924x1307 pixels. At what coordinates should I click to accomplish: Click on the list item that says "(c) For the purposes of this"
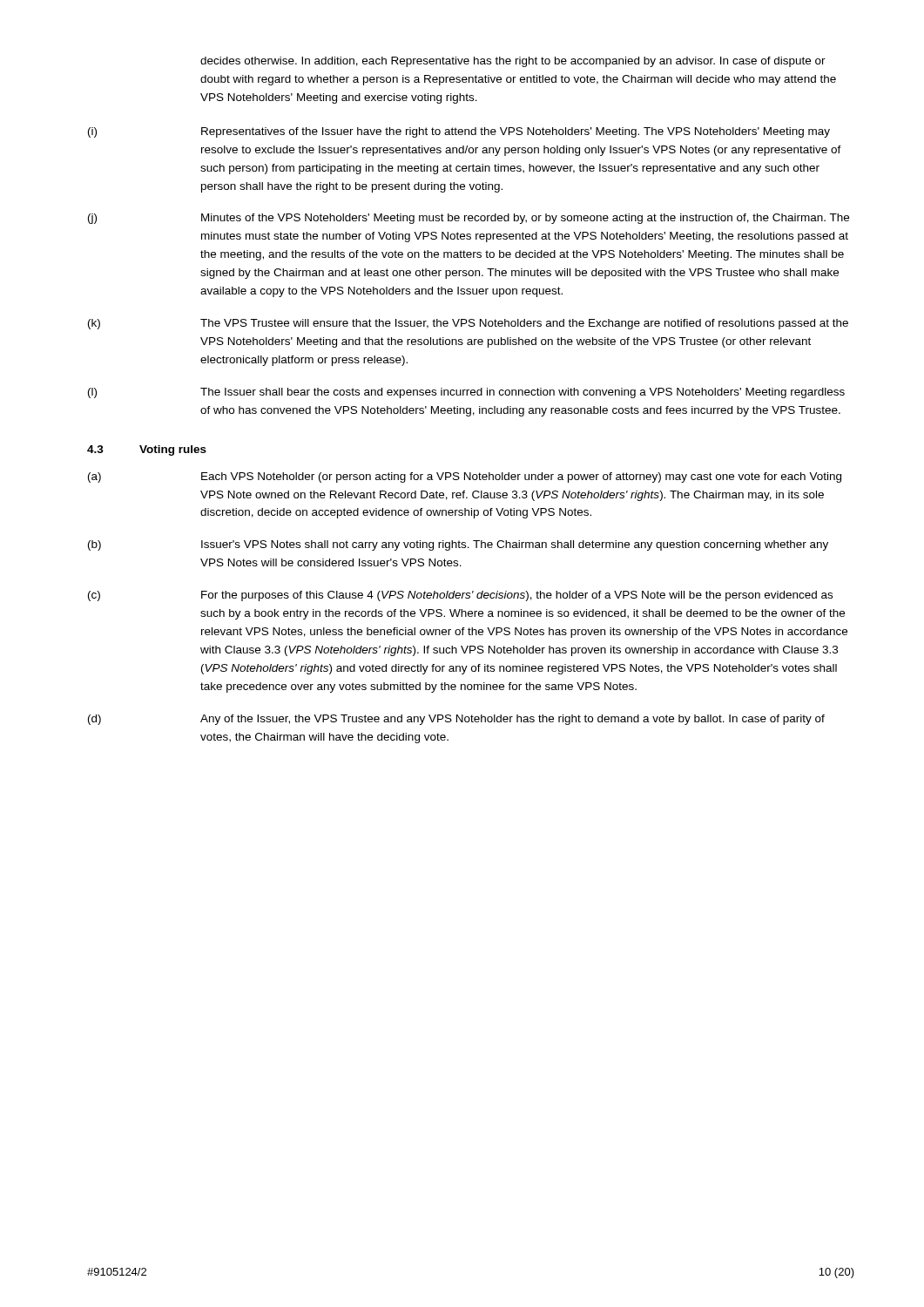tap(471, 641)
